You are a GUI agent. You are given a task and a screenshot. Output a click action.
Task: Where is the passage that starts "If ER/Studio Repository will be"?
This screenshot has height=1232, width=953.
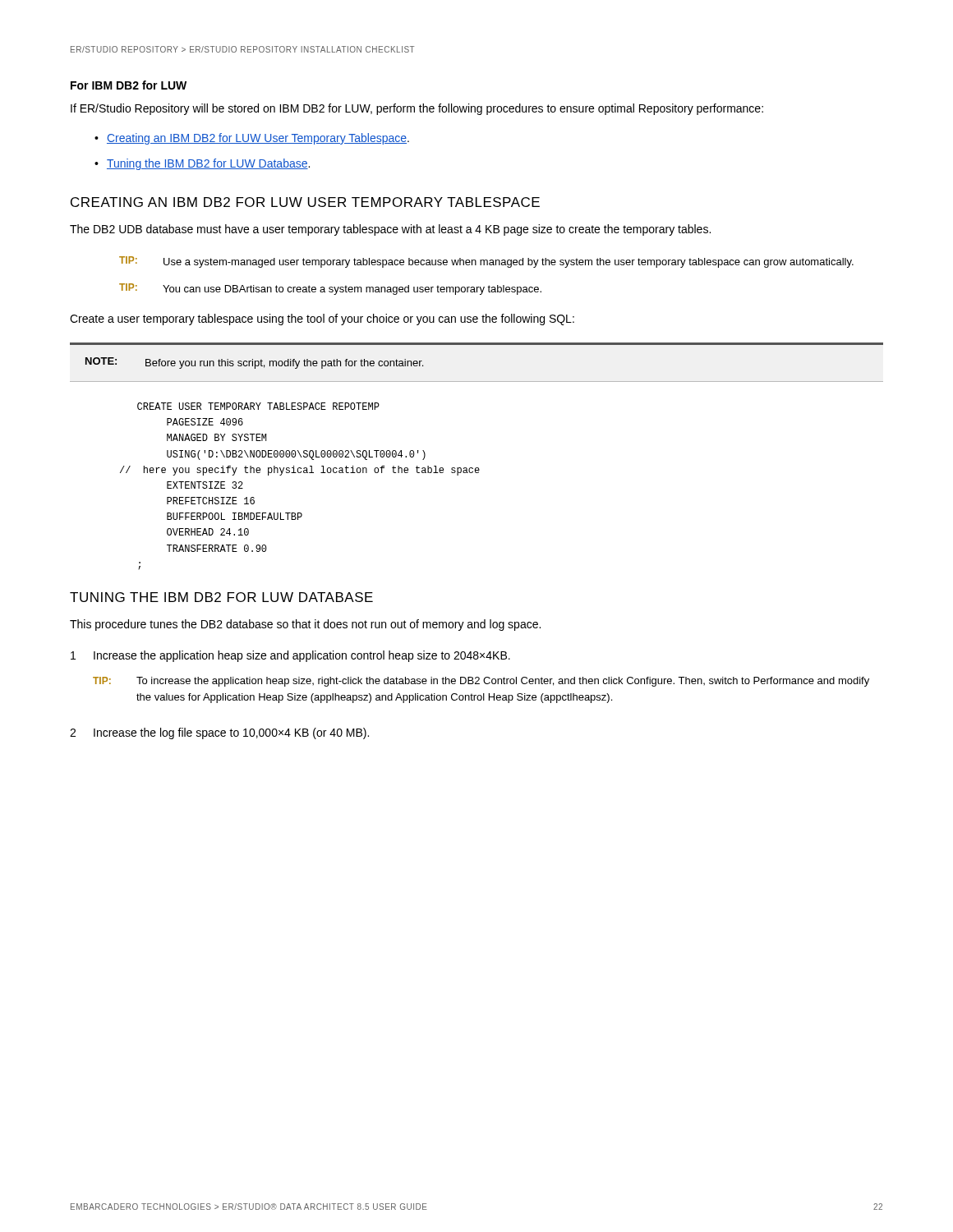(x=417, y=108)
